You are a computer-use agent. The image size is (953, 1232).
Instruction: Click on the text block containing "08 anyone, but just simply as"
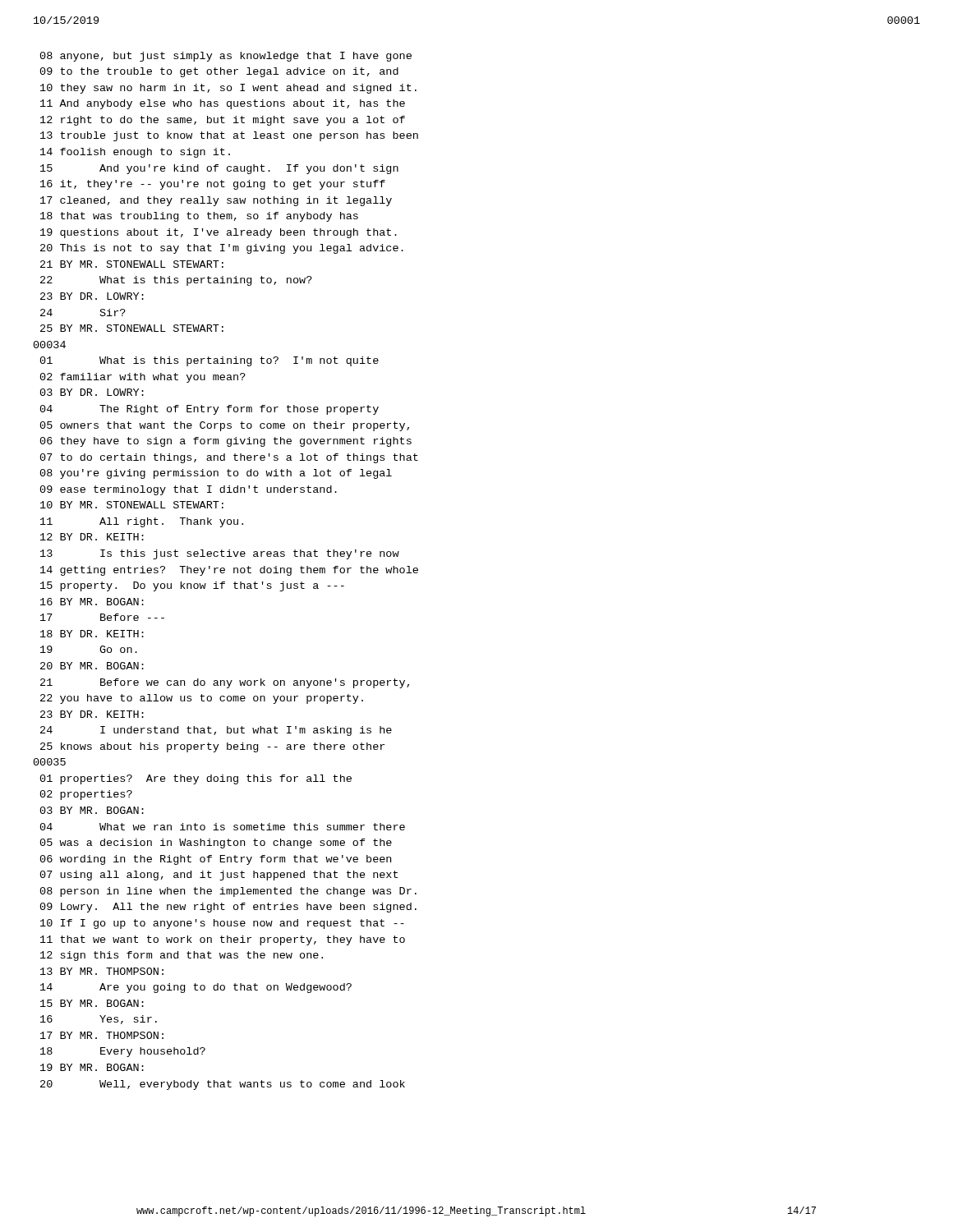[x=226, y=570]
